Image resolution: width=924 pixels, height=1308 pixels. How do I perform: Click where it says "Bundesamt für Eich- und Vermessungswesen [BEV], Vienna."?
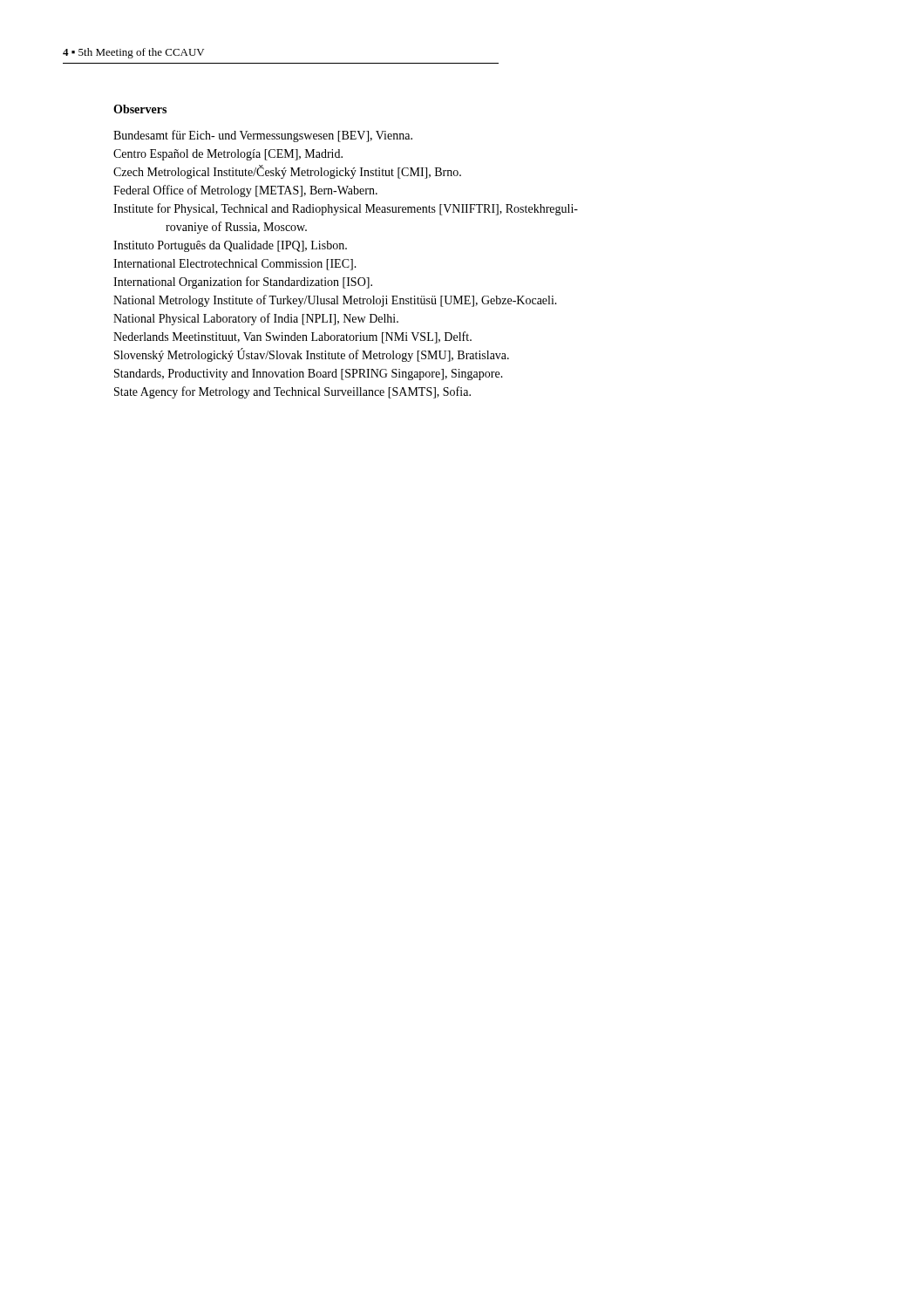click(263, 136)
